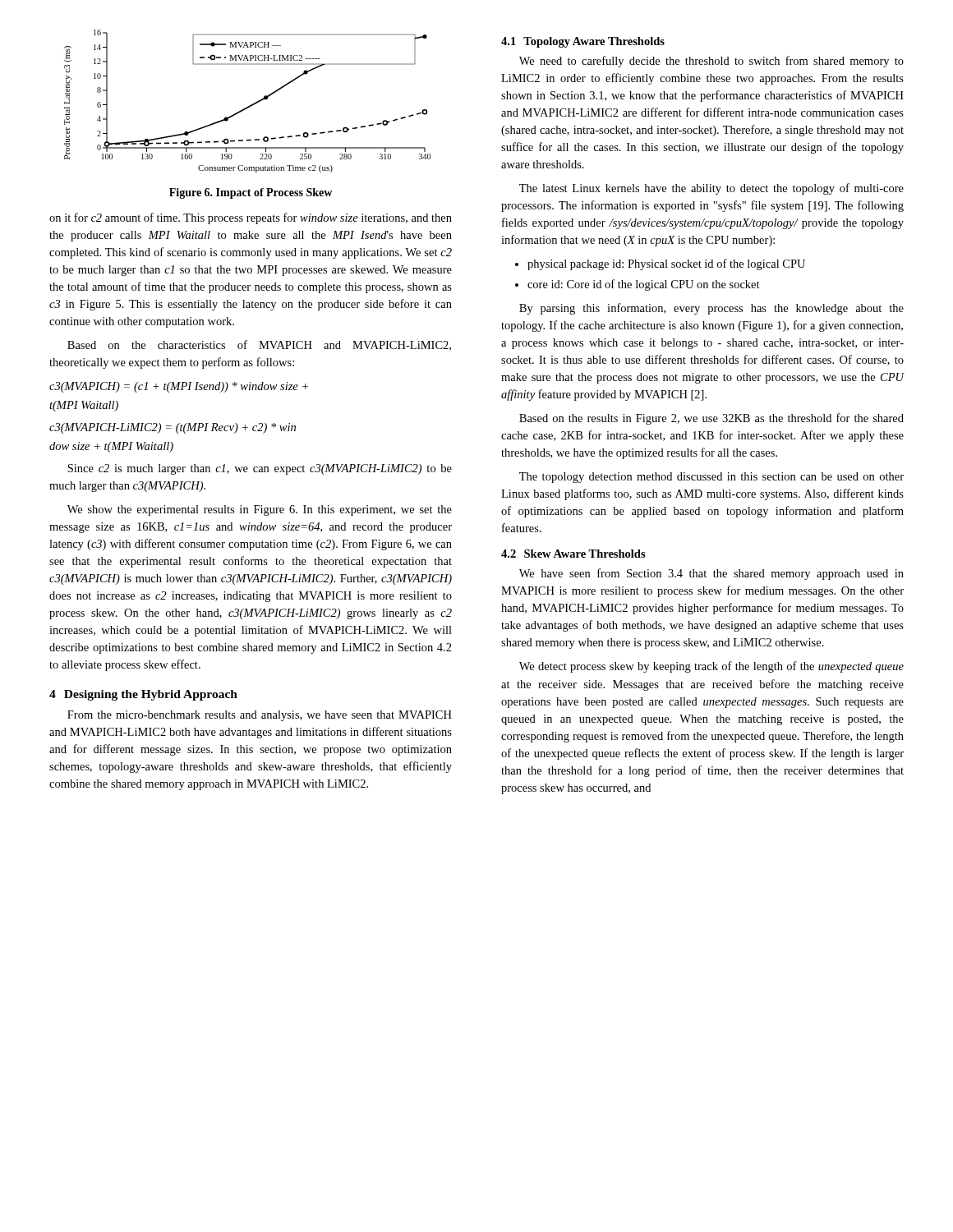The width and height of the screenshot is (953, 1232).
Task: Locate the block starting "4.2 Skew Aware Thresholds"
Action: click(573, 554)
